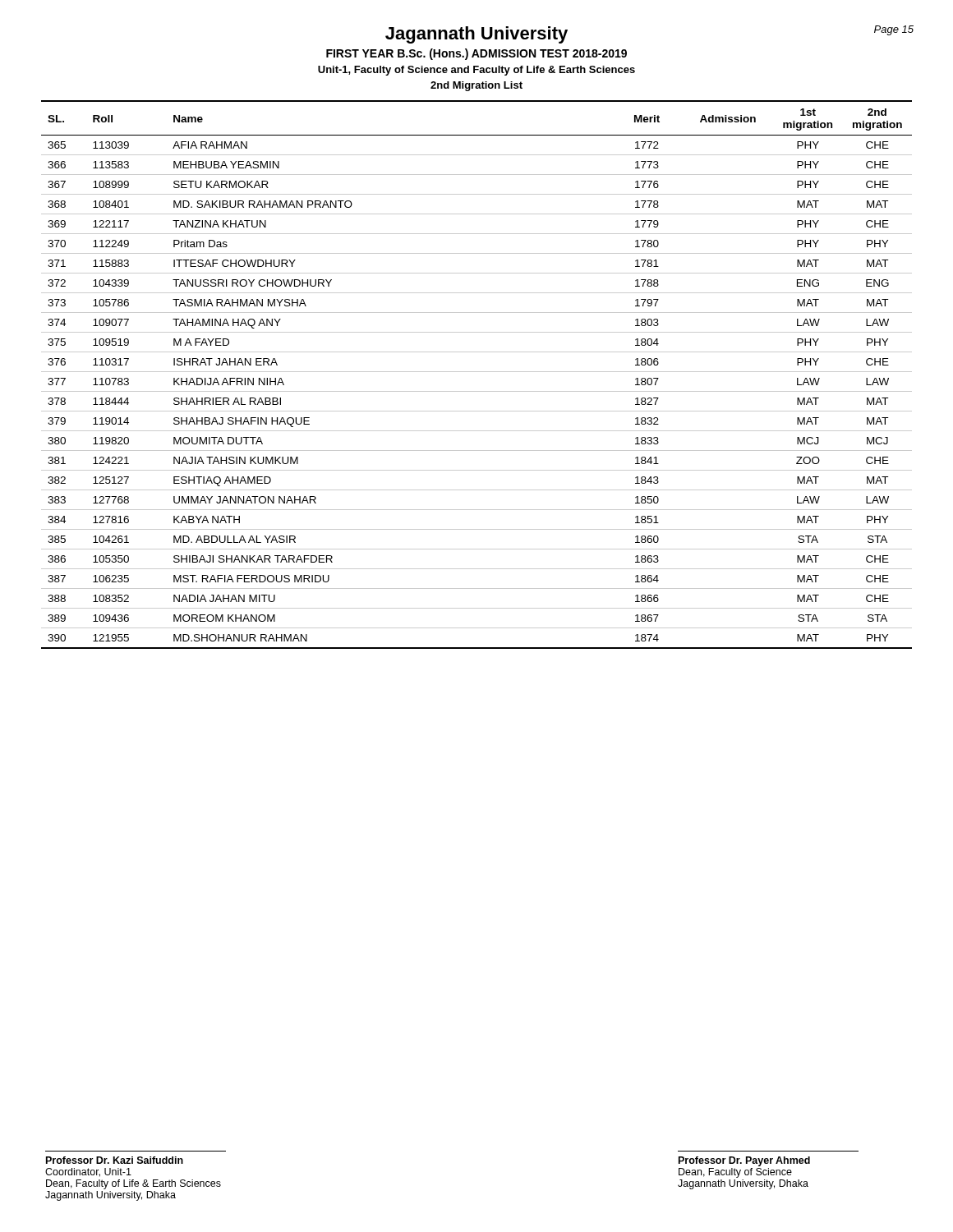Find the block starting "2nd Migration List"
953x1232 pixels.
click(x=476, y=85)
